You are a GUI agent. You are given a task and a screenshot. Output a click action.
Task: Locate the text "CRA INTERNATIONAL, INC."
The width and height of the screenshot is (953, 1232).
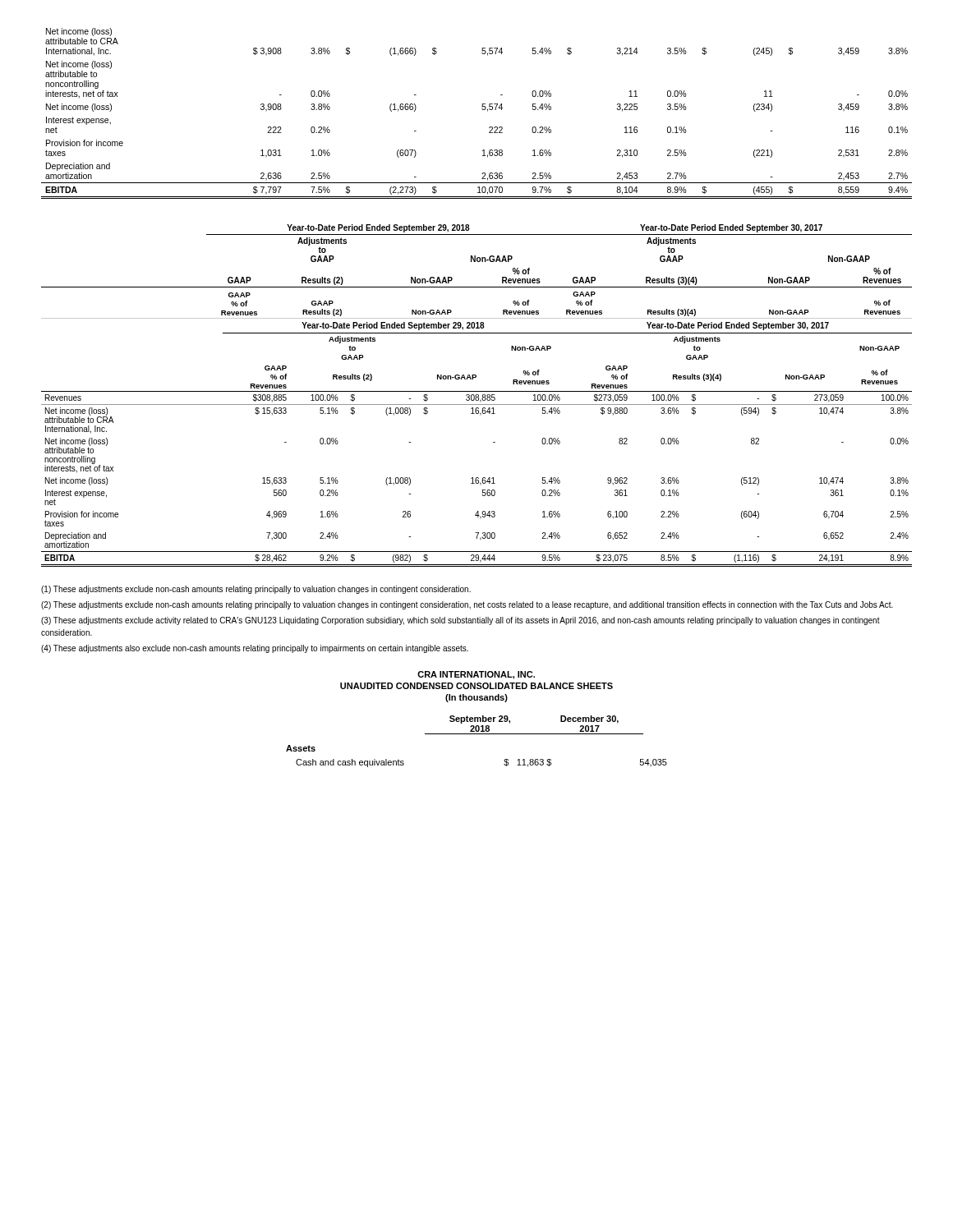[476, 674]
